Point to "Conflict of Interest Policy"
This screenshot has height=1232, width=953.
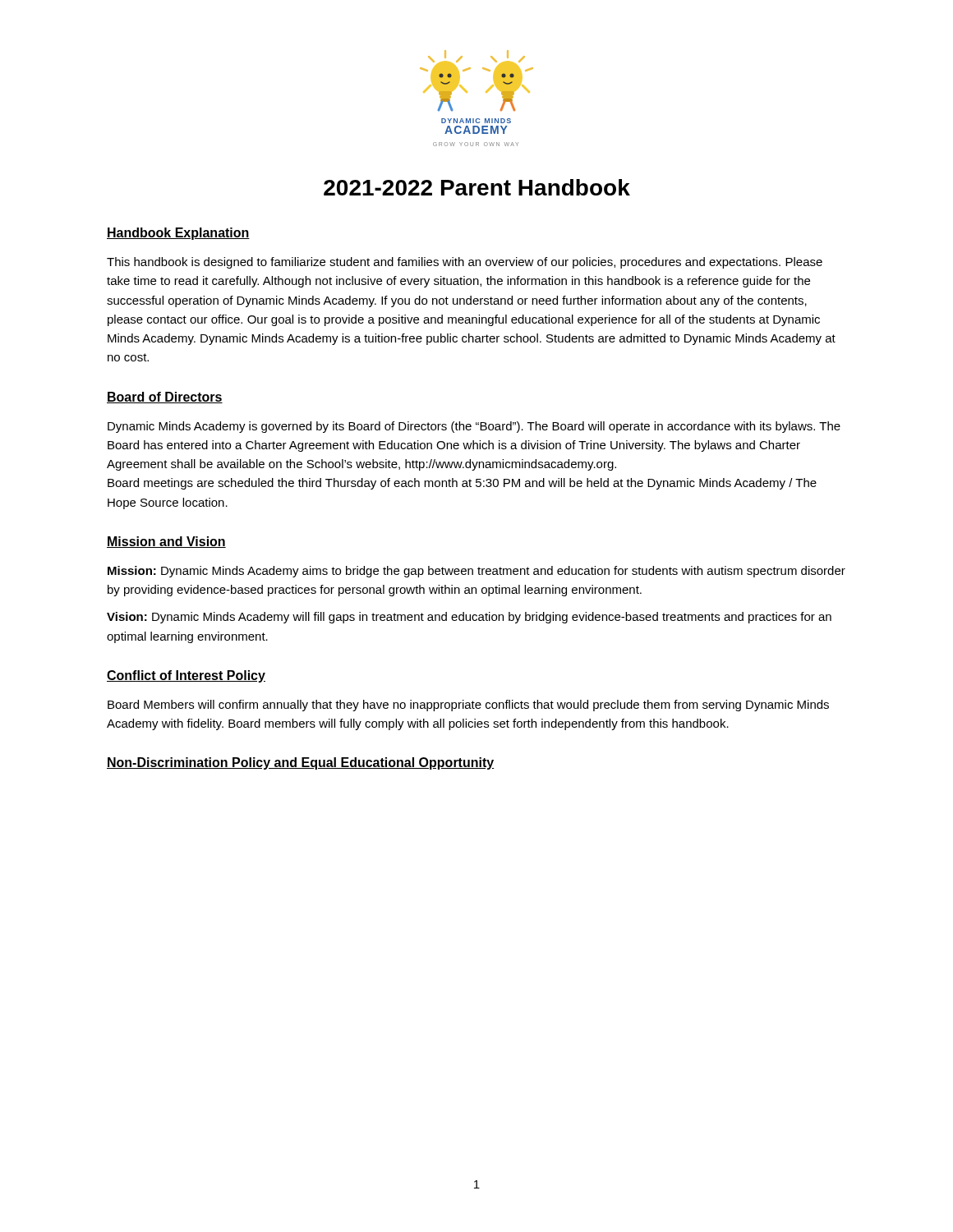click(186, 675)
